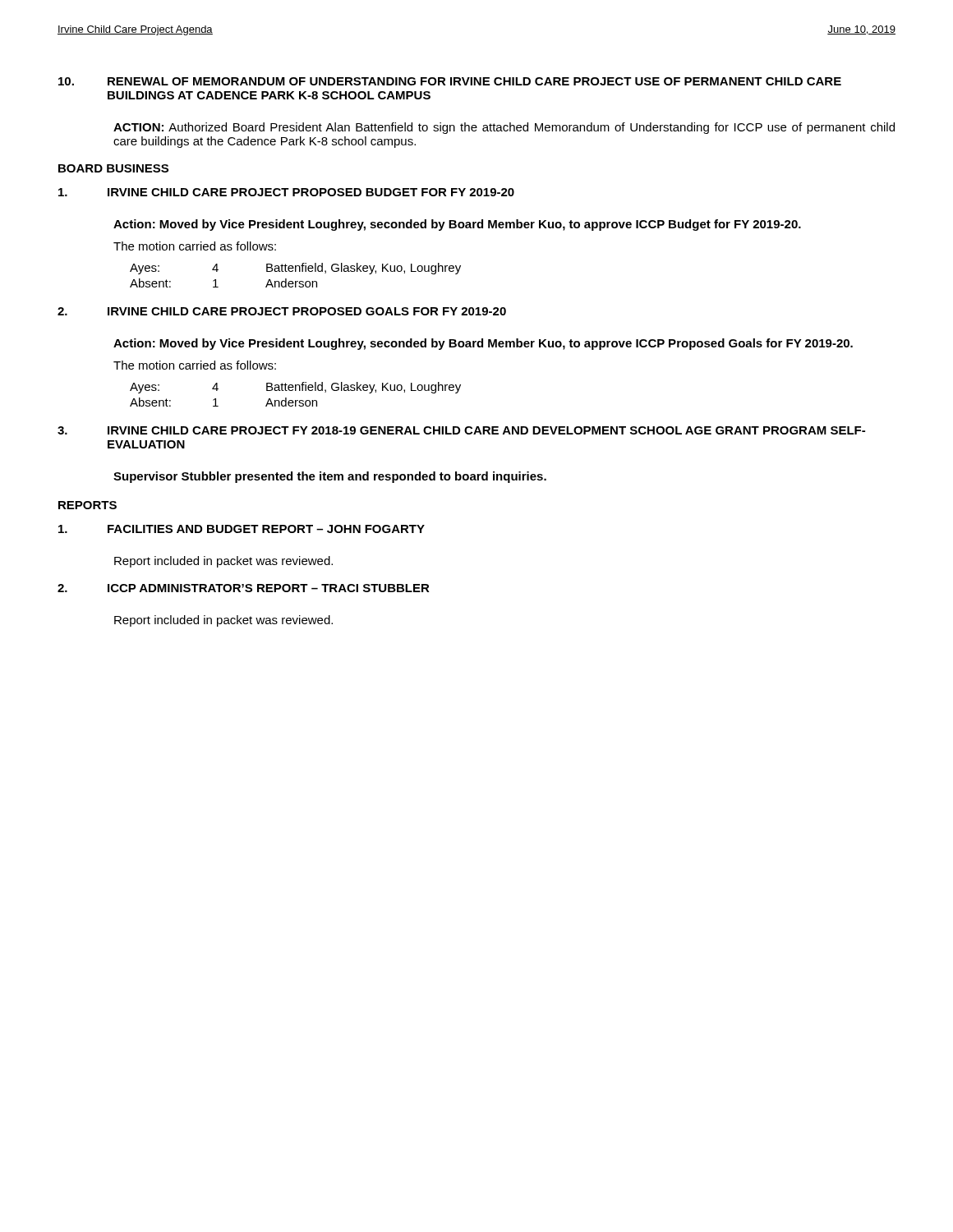Click on the block starting "ACTION: Authorized Board"
The width and height of the screenshot is (953, 1232).
[x=504, y=134]
